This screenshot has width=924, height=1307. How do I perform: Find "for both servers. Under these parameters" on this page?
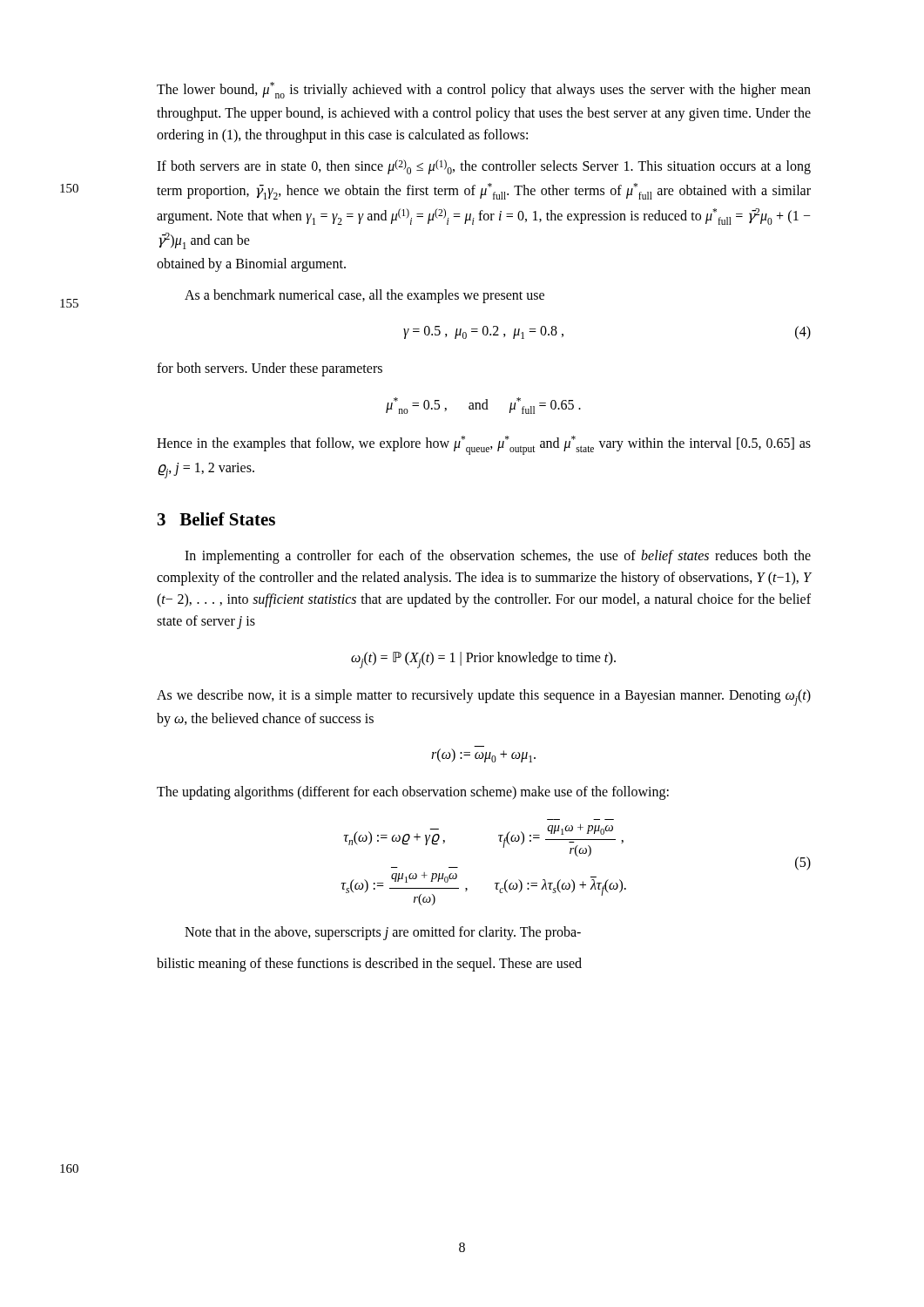click(x=270, y=369)
